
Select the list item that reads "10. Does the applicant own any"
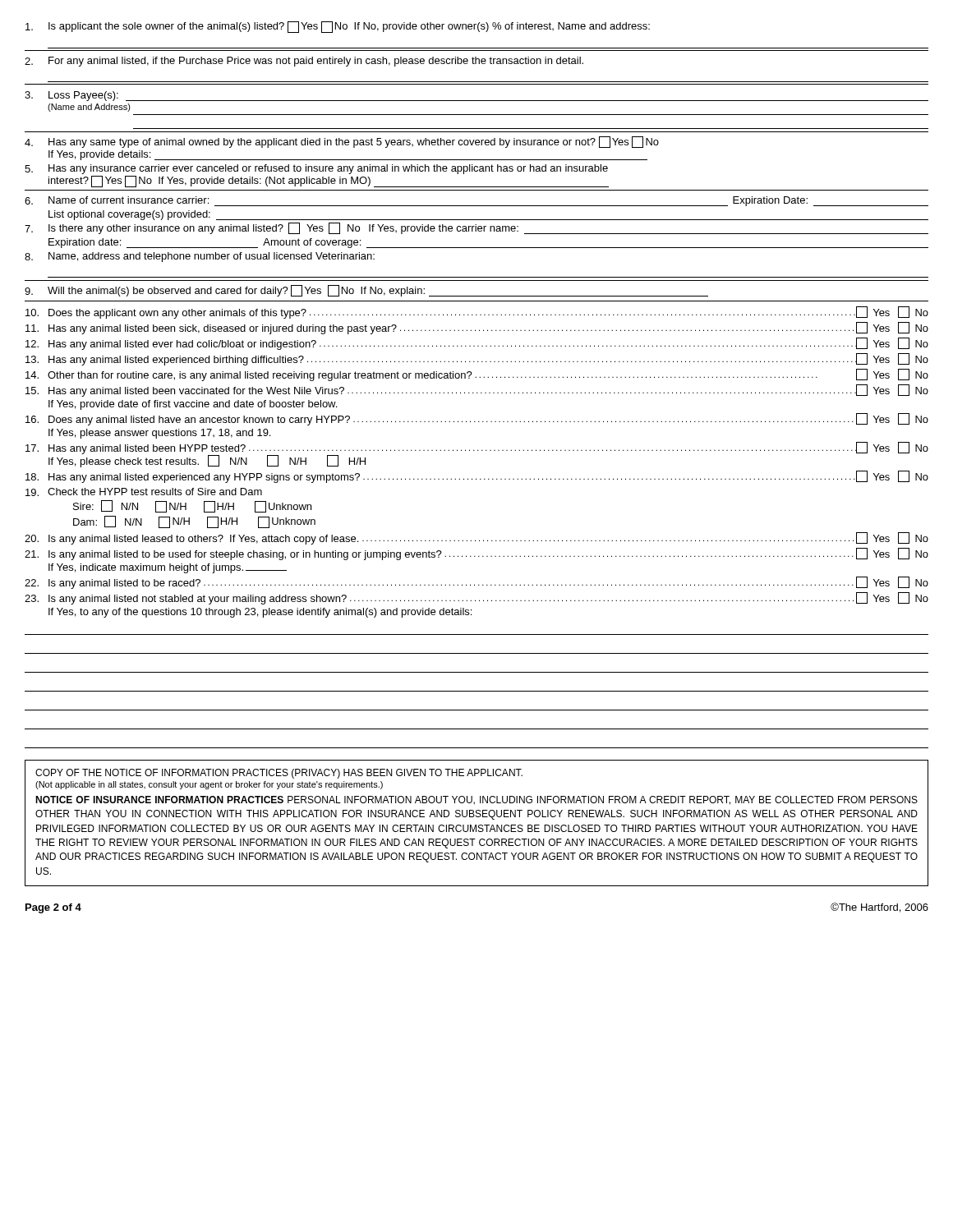tap(476, 312)
